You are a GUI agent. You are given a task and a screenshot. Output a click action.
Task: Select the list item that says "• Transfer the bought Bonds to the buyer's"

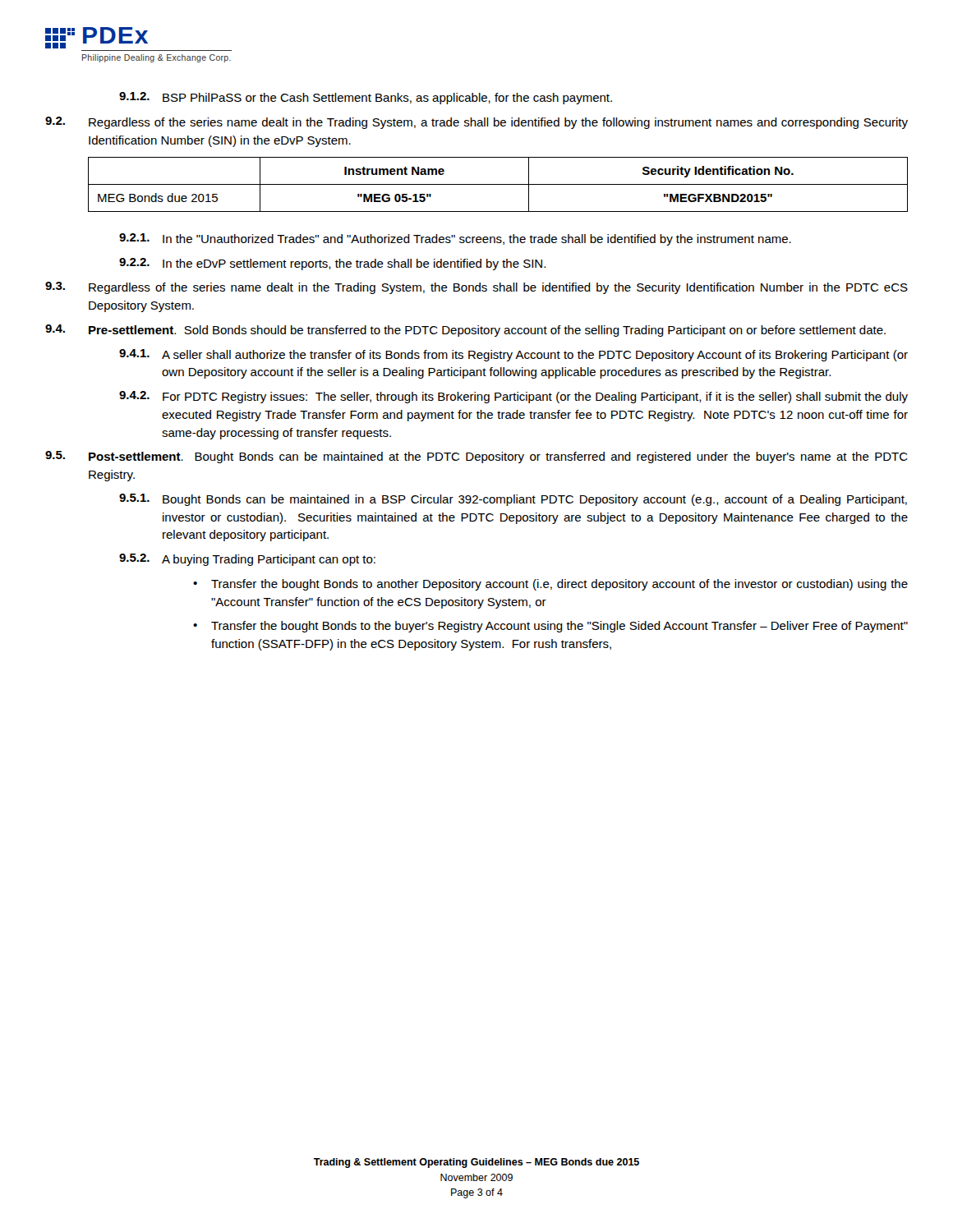pyautogui.click(x=550, y=635)
